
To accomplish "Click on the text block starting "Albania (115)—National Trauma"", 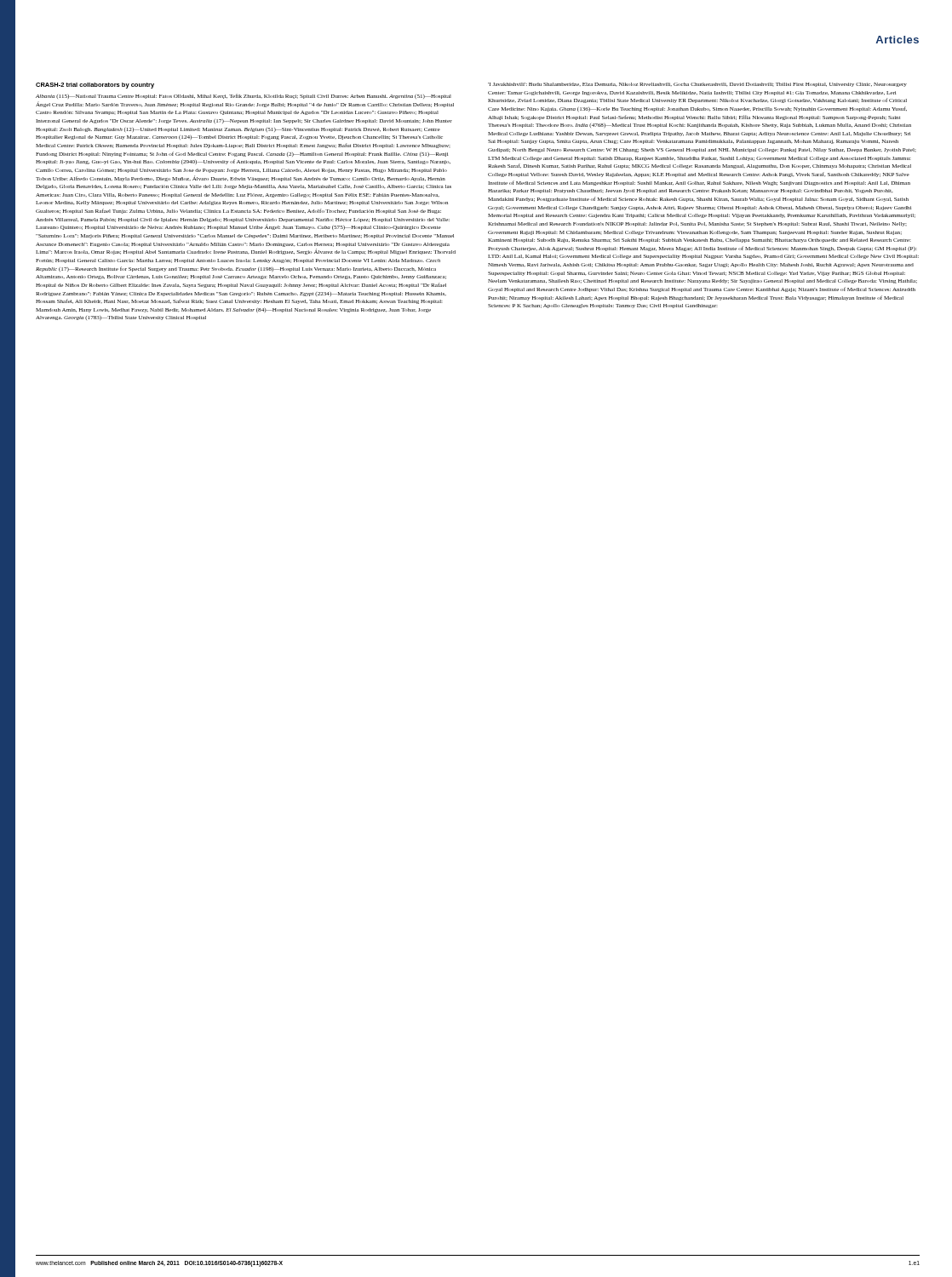I will point(246,207).
